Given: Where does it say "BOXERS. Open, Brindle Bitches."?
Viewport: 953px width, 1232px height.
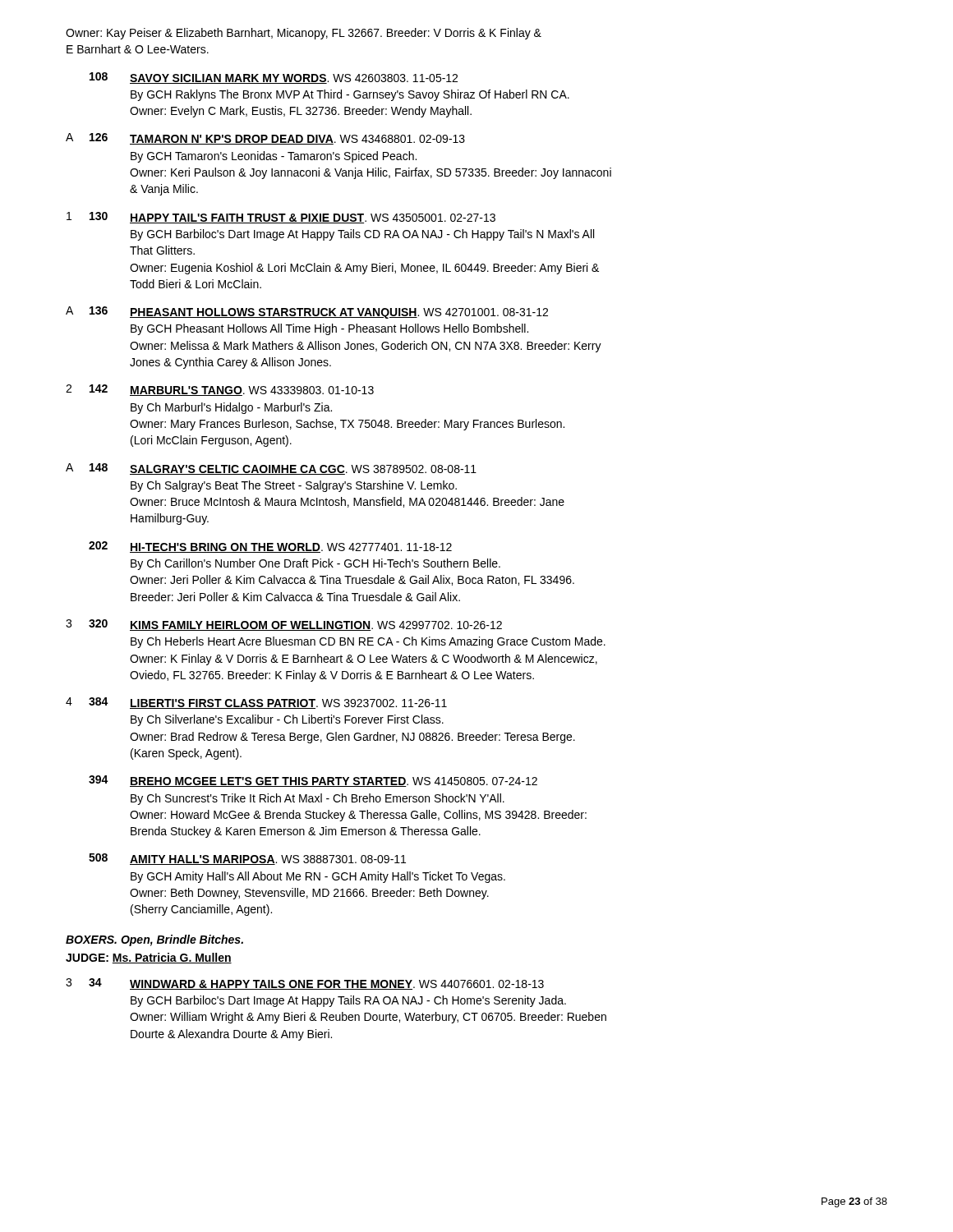Looking at the screenshot, I should [154, 940].
